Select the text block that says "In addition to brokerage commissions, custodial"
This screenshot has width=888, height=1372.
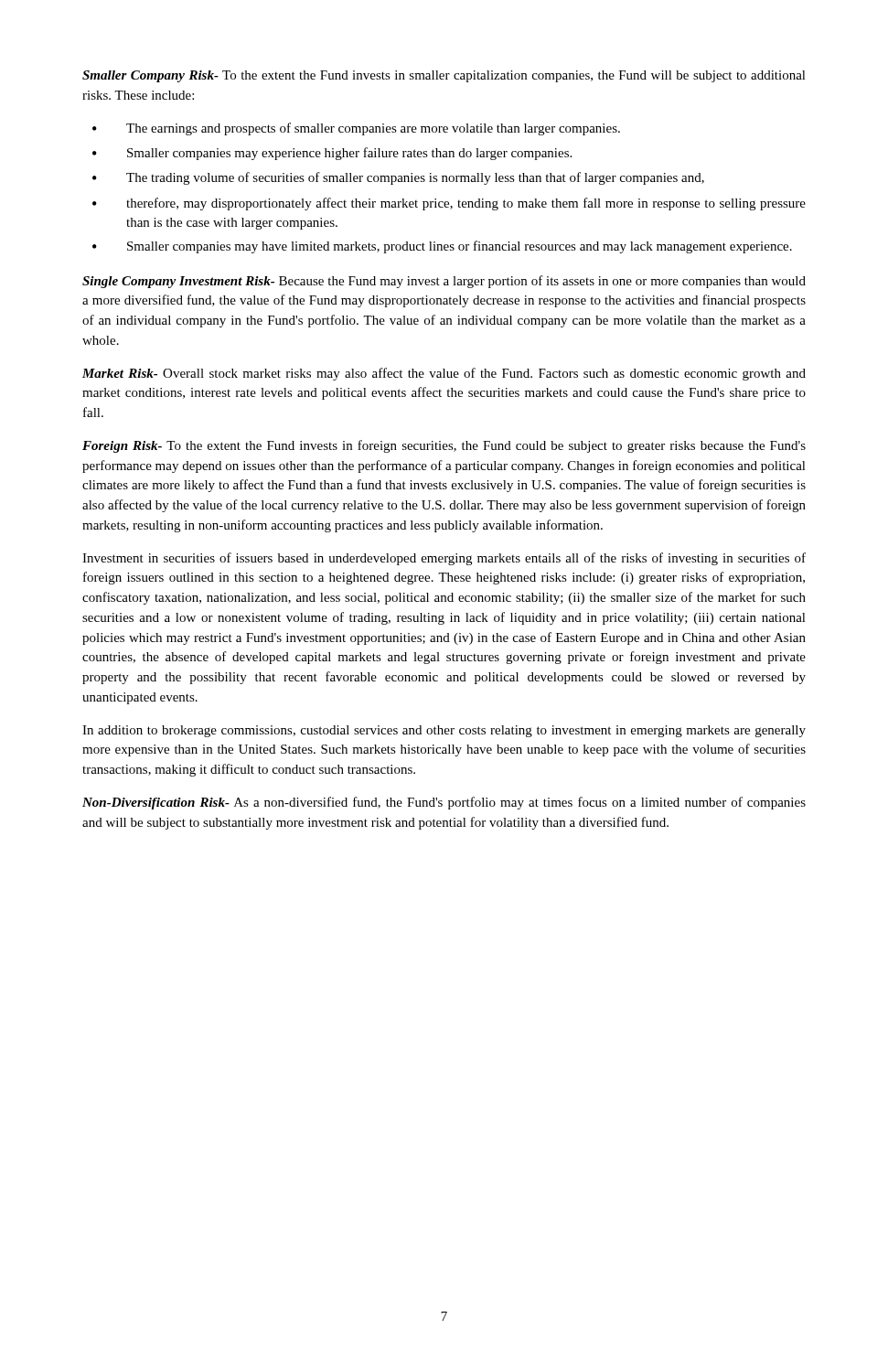coord(444,750)
